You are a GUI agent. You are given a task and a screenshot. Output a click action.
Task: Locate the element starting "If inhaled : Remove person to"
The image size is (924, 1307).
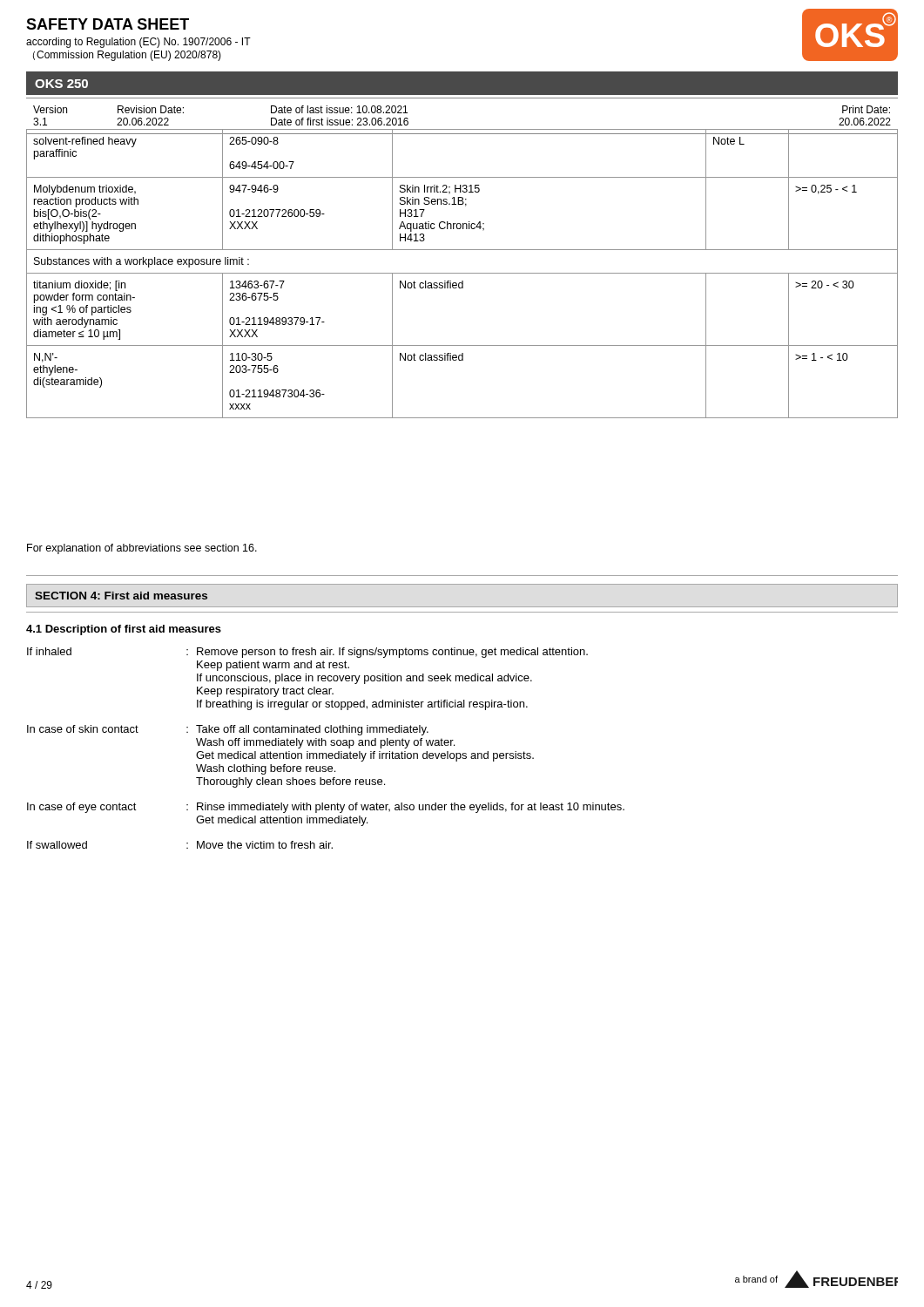[307, 677]
